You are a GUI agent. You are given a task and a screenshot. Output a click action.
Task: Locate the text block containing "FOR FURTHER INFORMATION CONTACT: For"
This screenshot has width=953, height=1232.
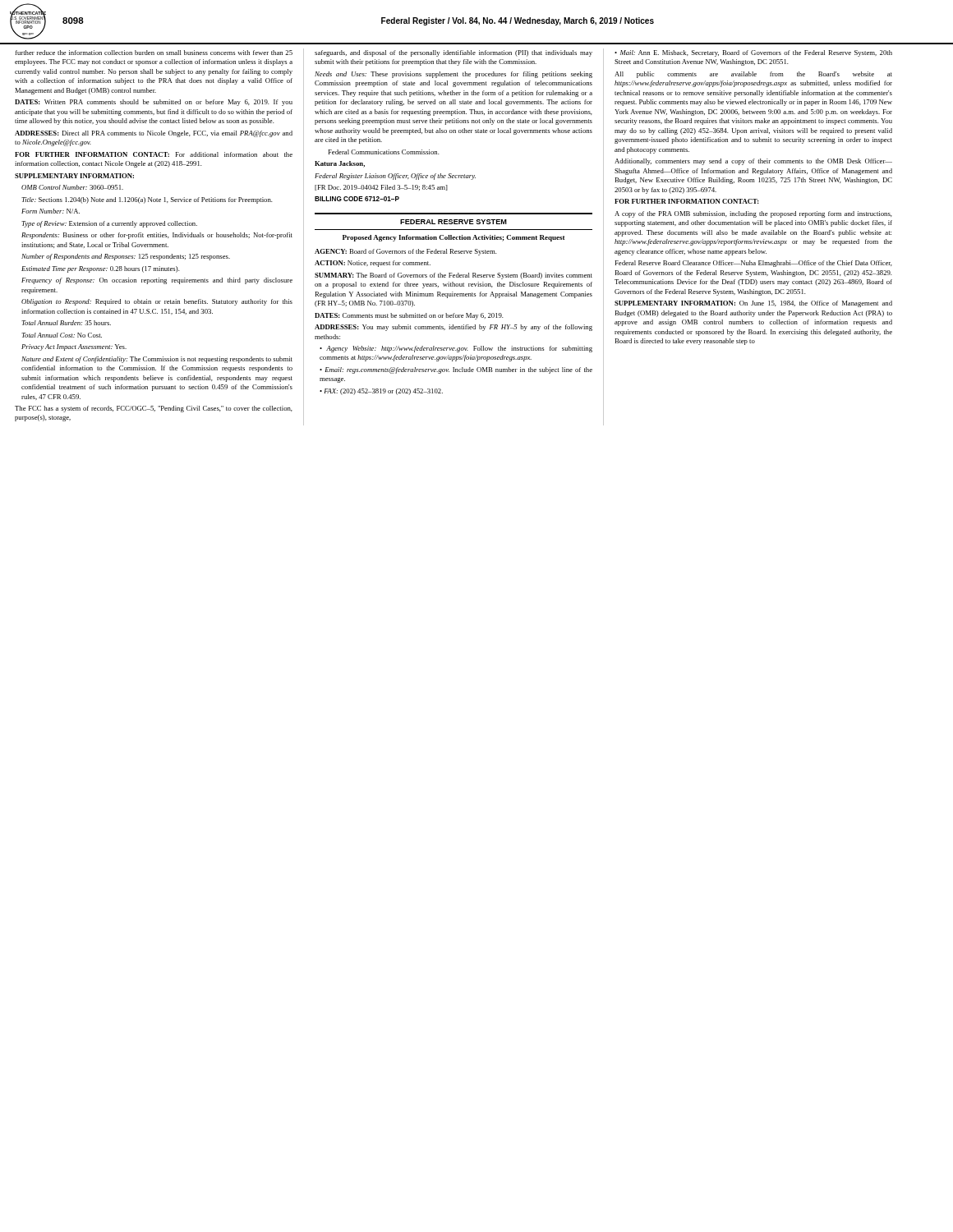point(154,160)
